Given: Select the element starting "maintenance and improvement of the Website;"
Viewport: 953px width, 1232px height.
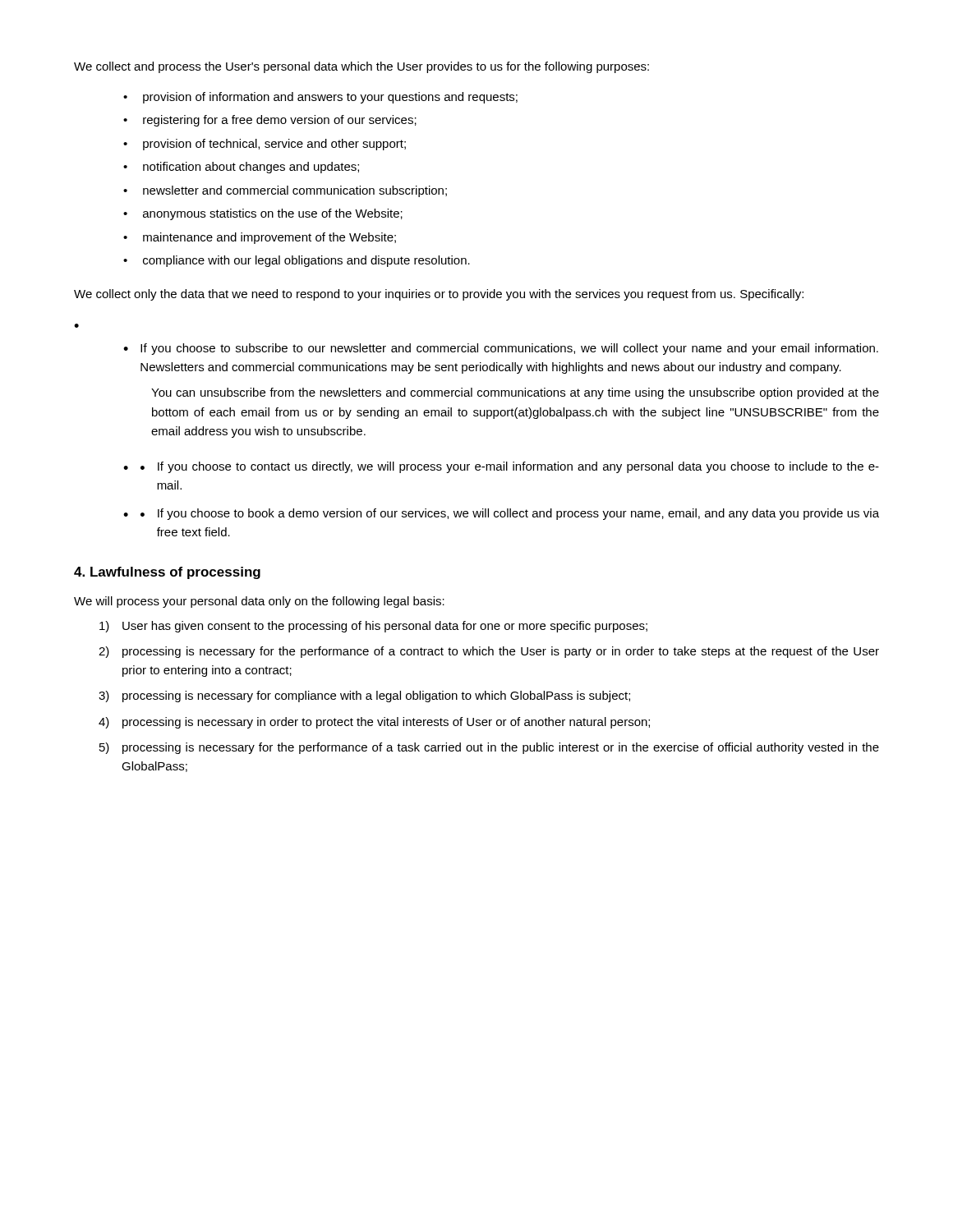Looking at the screenshot, I should coord(260,238).
